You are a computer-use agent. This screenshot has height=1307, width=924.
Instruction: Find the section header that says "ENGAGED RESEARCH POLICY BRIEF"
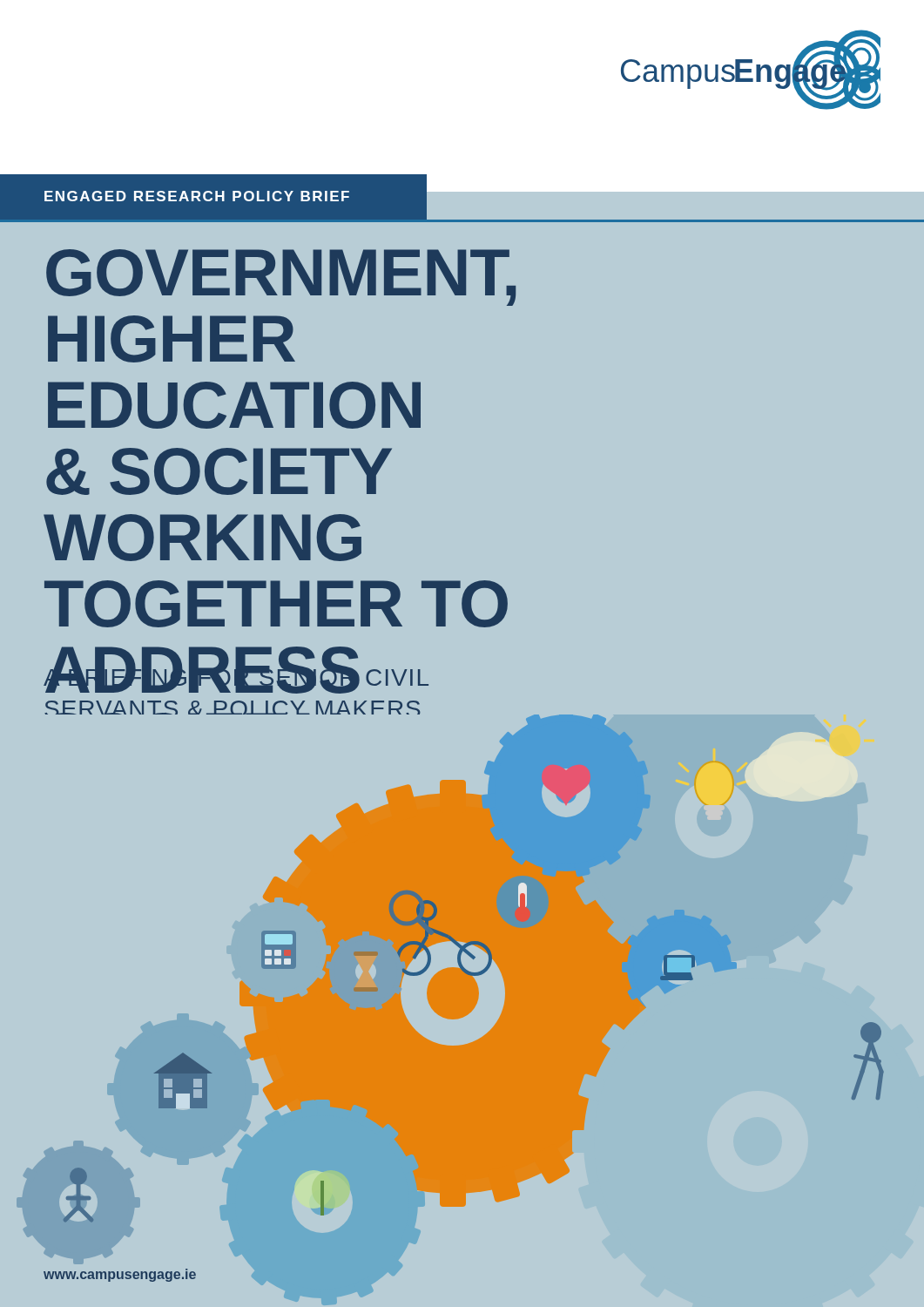197,197
